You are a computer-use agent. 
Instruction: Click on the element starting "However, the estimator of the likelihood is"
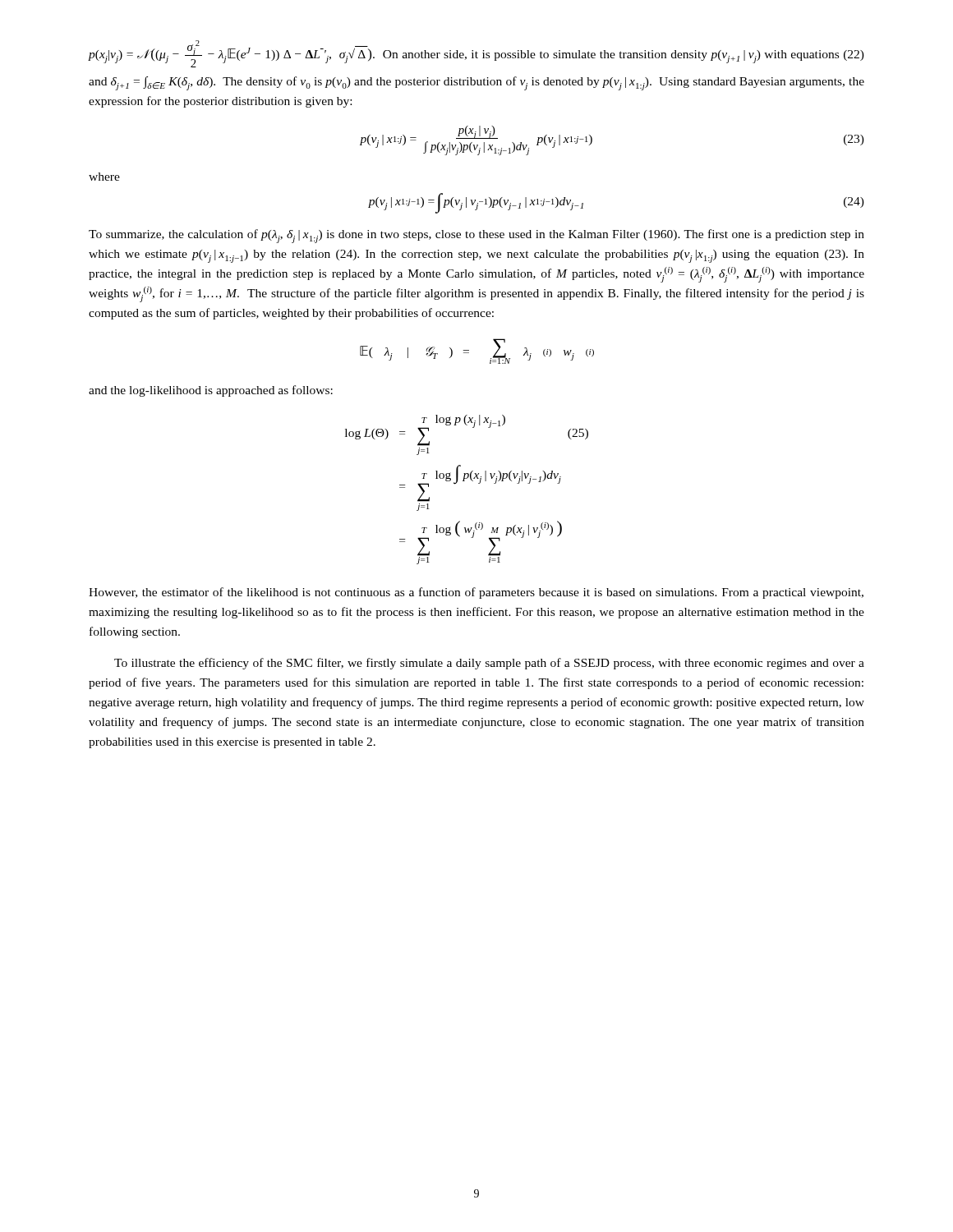[x=476, y=612]
